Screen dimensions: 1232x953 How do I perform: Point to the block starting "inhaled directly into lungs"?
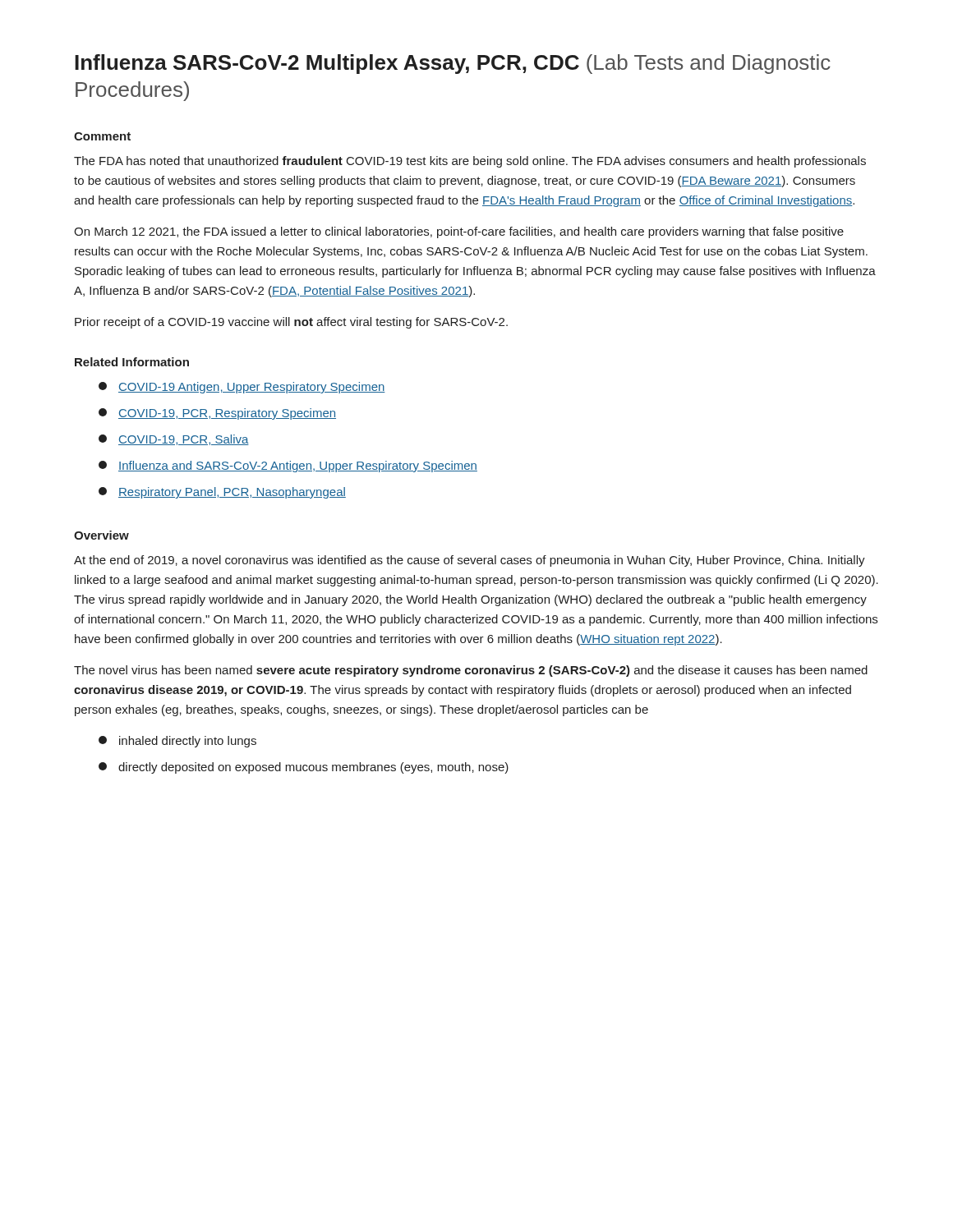click(x=178, y=741)
